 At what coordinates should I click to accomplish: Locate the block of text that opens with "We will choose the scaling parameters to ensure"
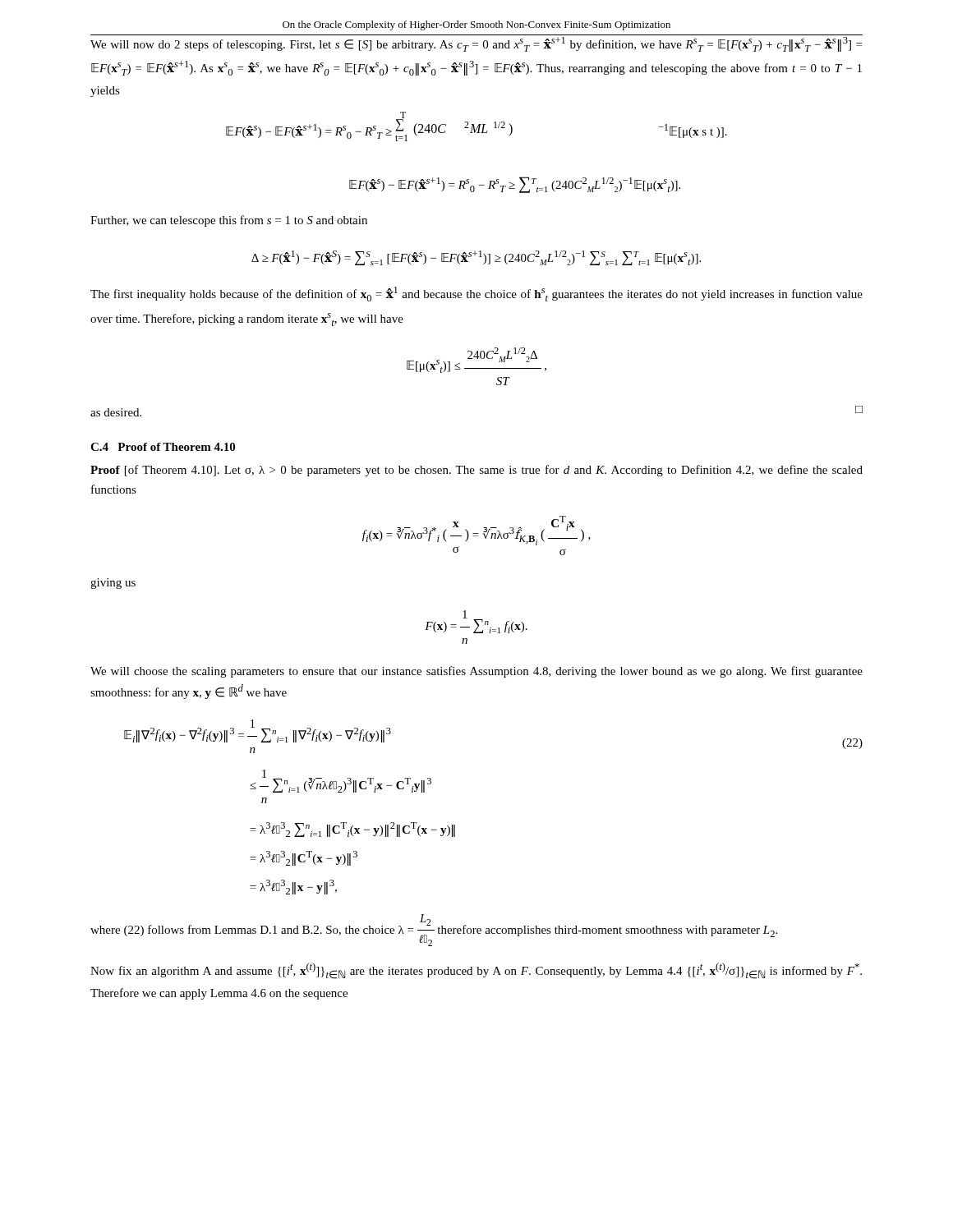476,682
